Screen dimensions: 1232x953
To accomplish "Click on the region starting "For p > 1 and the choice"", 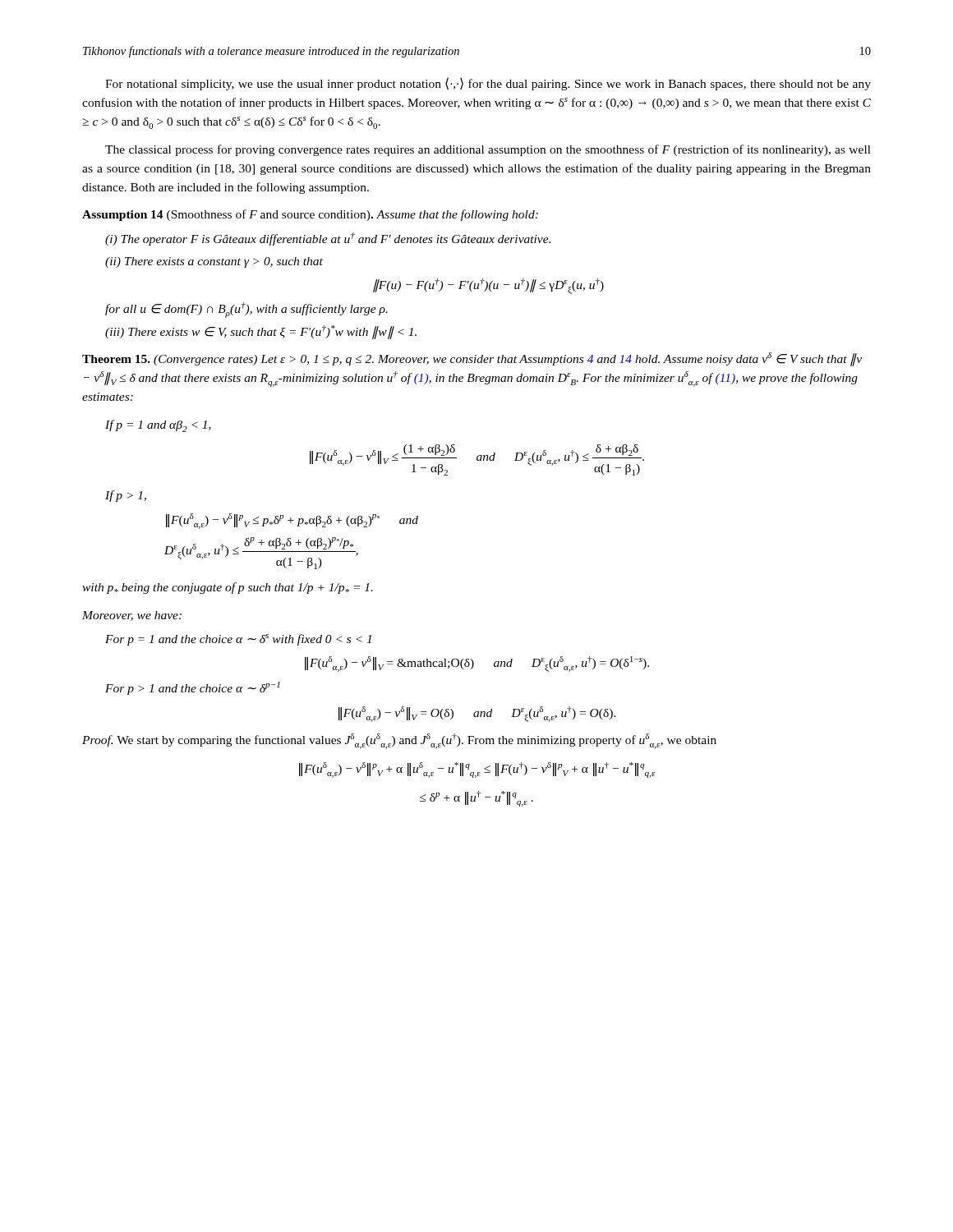I will coord(193,687).
